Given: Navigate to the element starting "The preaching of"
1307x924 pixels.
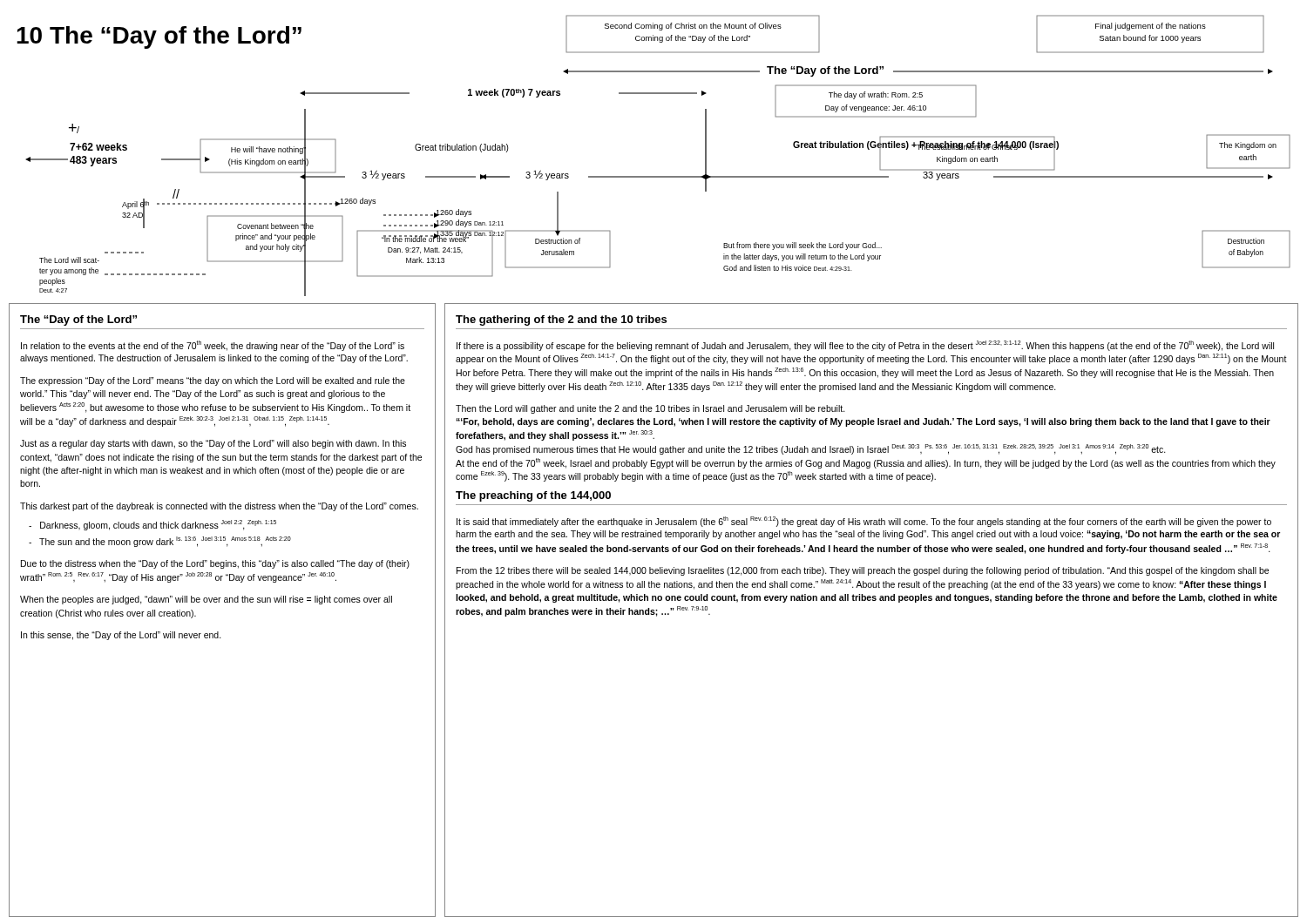Looking at the screenshot, I should [x=533, y=495].
